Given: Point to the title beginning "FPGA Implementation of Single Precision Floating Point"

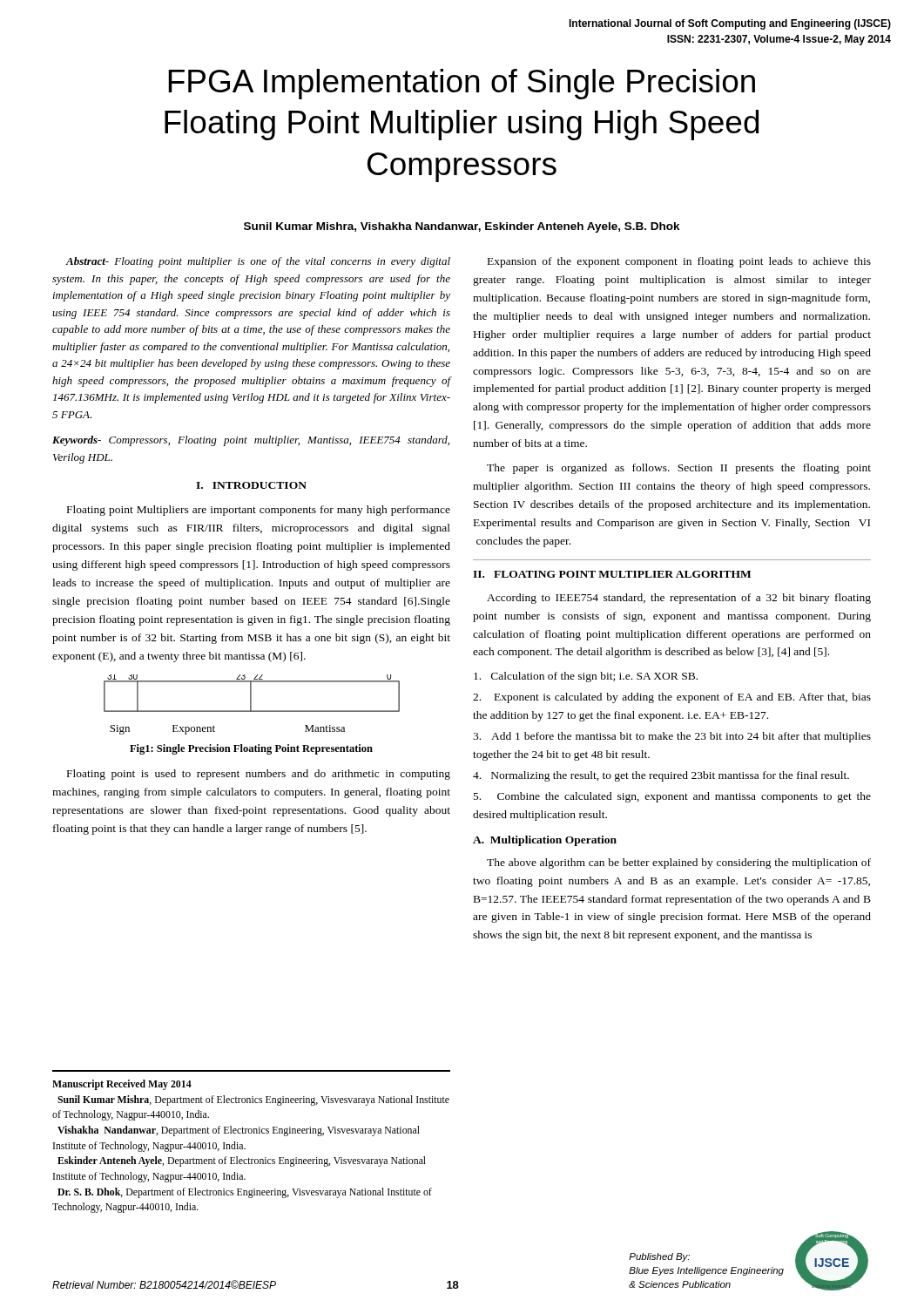Looking at the screenshot, I should [x=462, y=123].
